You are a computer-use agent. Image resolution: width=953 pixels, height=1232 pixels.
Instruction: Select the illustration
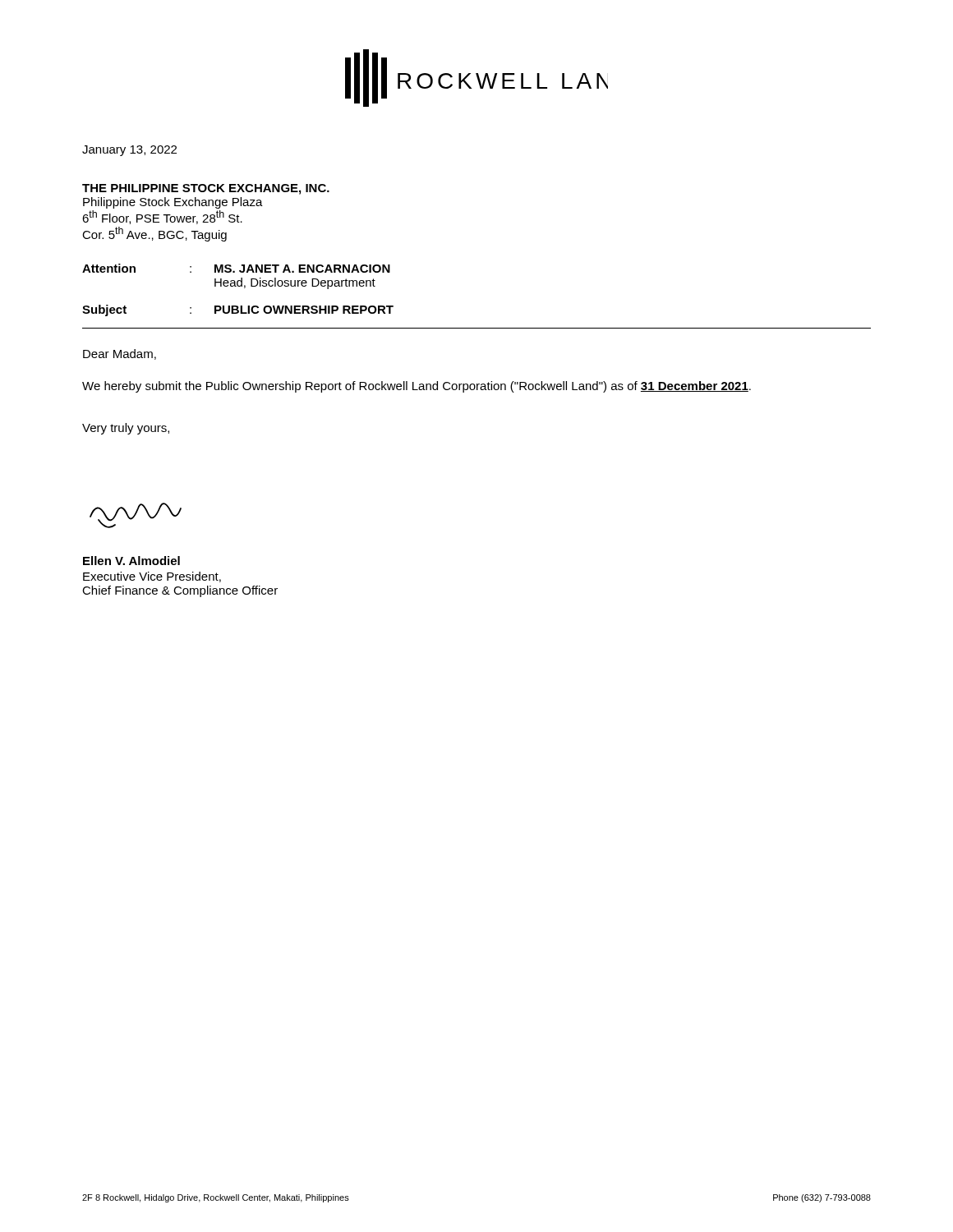coord(476,513)
